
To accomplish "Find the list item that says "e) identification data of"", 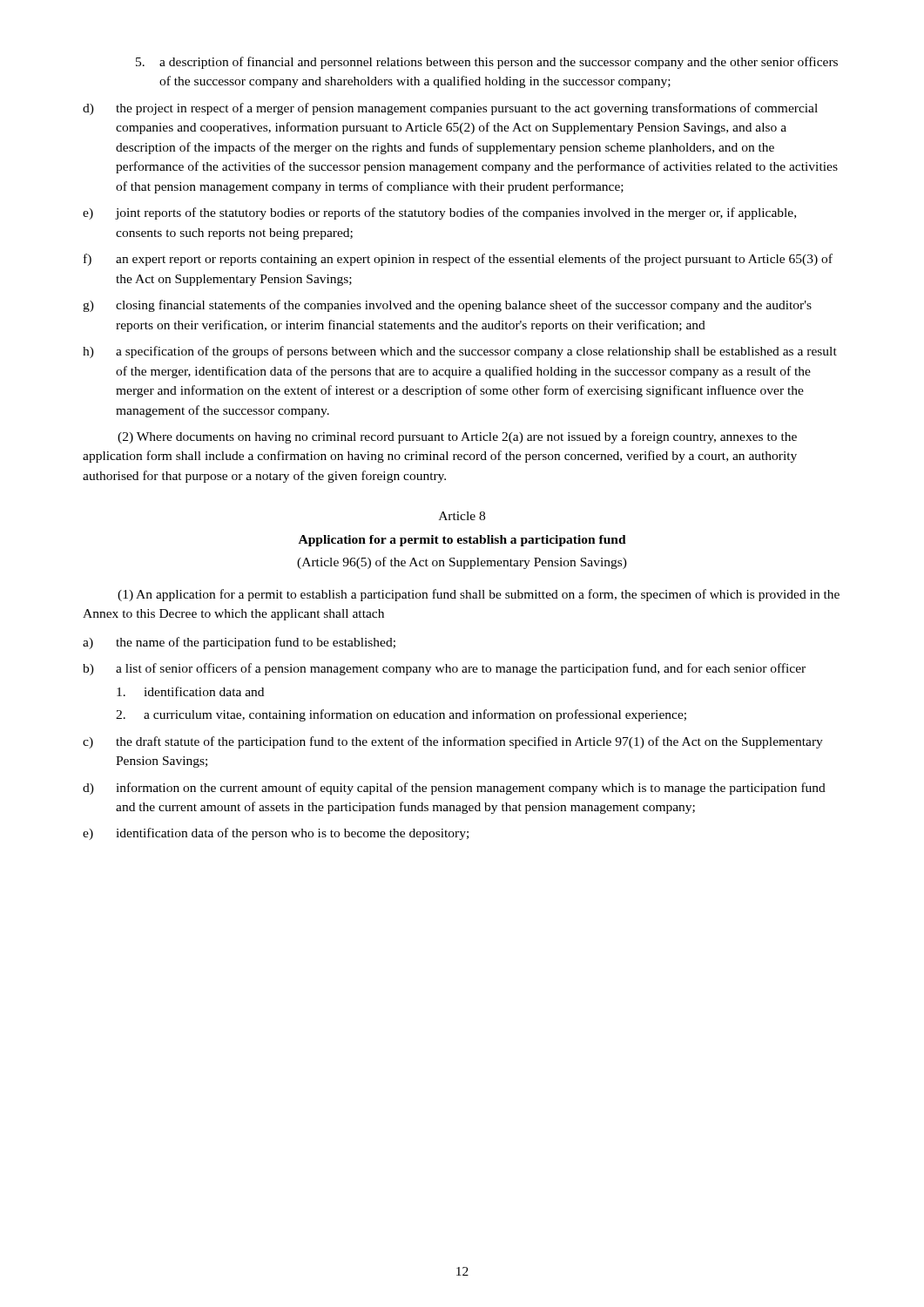I will click(x=462, y=834).
